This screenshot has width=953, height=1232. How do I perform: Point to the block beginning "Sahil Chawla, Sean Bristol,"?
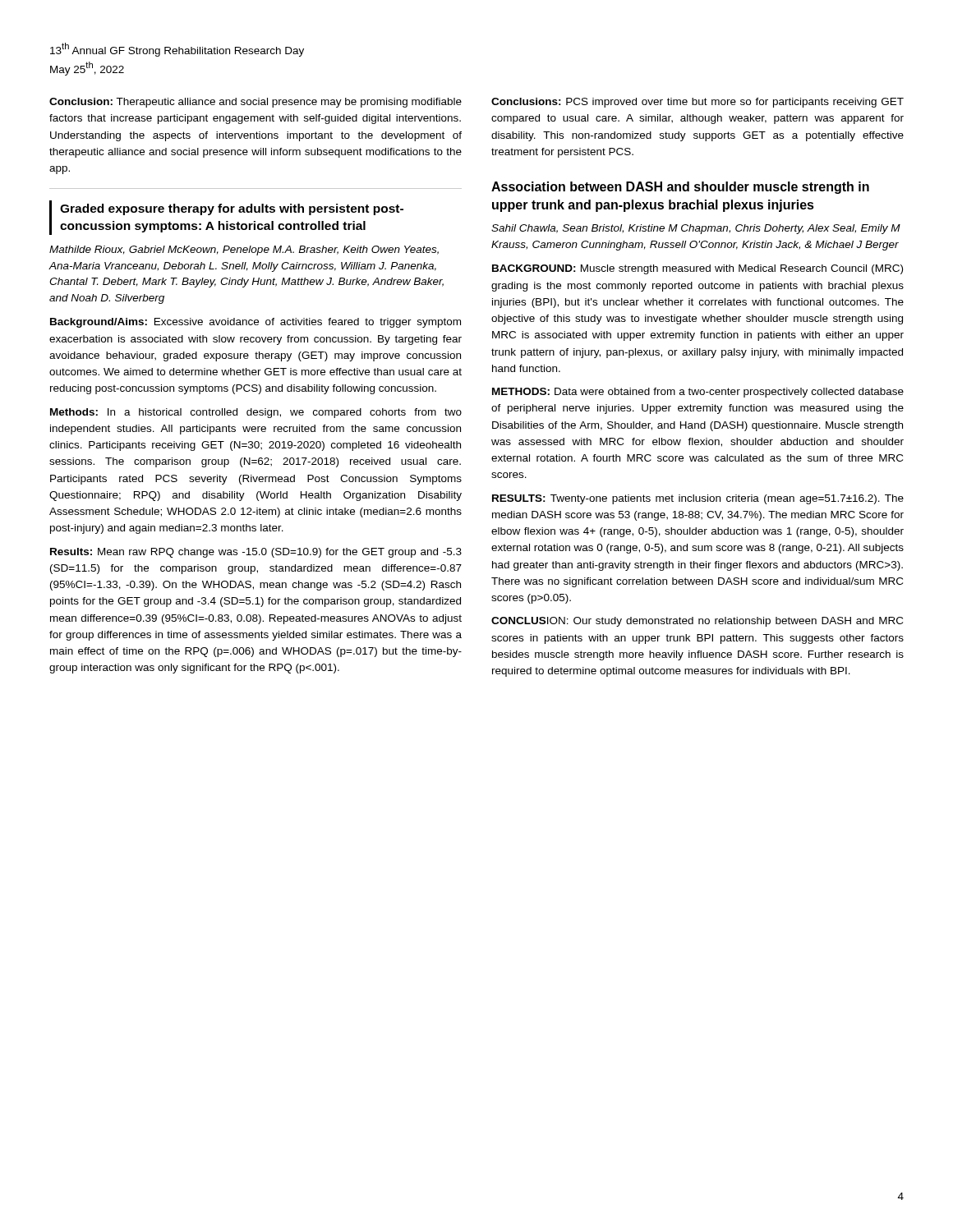pos(696,236)
